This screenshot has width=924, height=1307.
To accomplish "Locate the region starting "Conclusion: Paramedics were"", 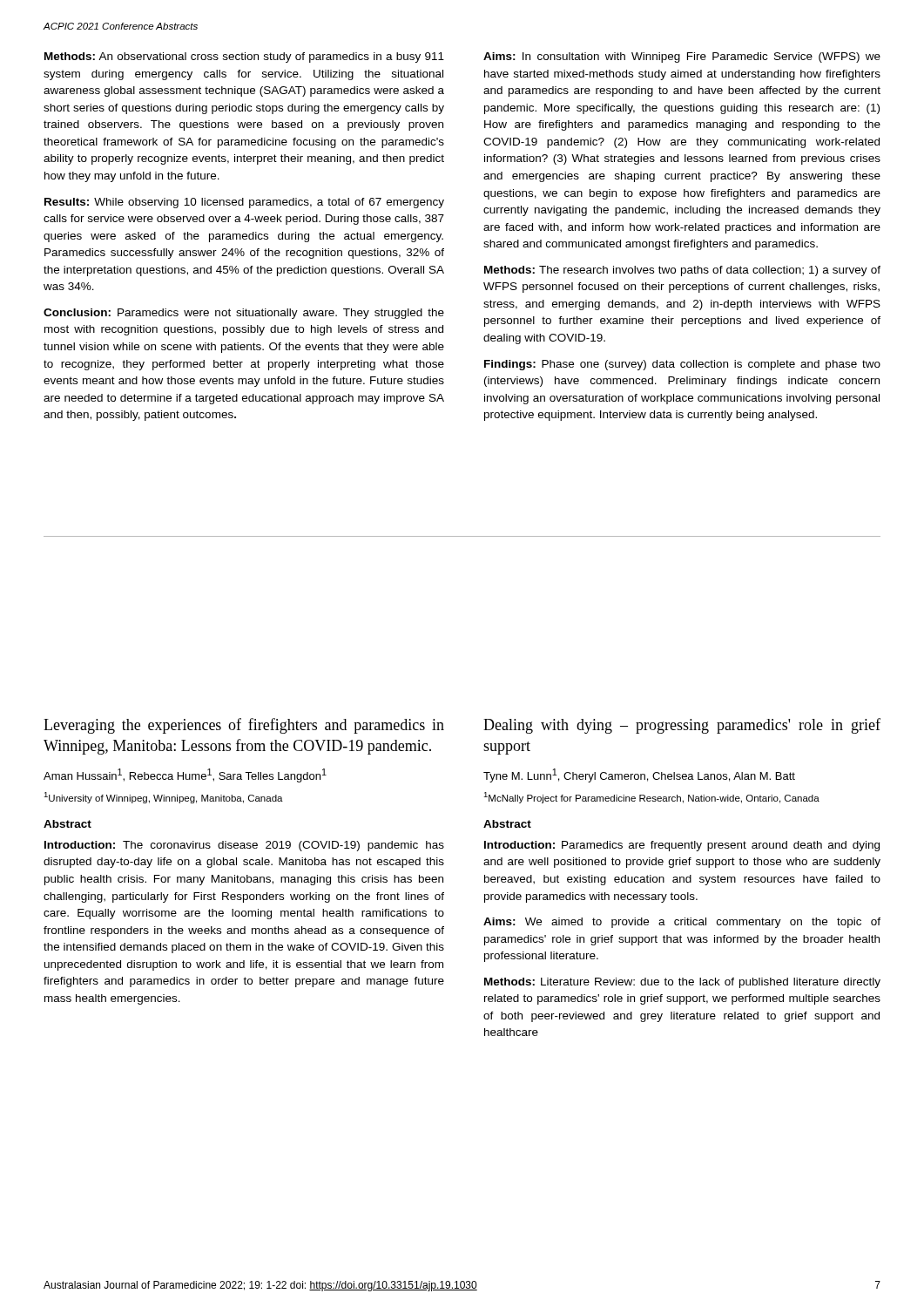I will click(x=244, y=364).
